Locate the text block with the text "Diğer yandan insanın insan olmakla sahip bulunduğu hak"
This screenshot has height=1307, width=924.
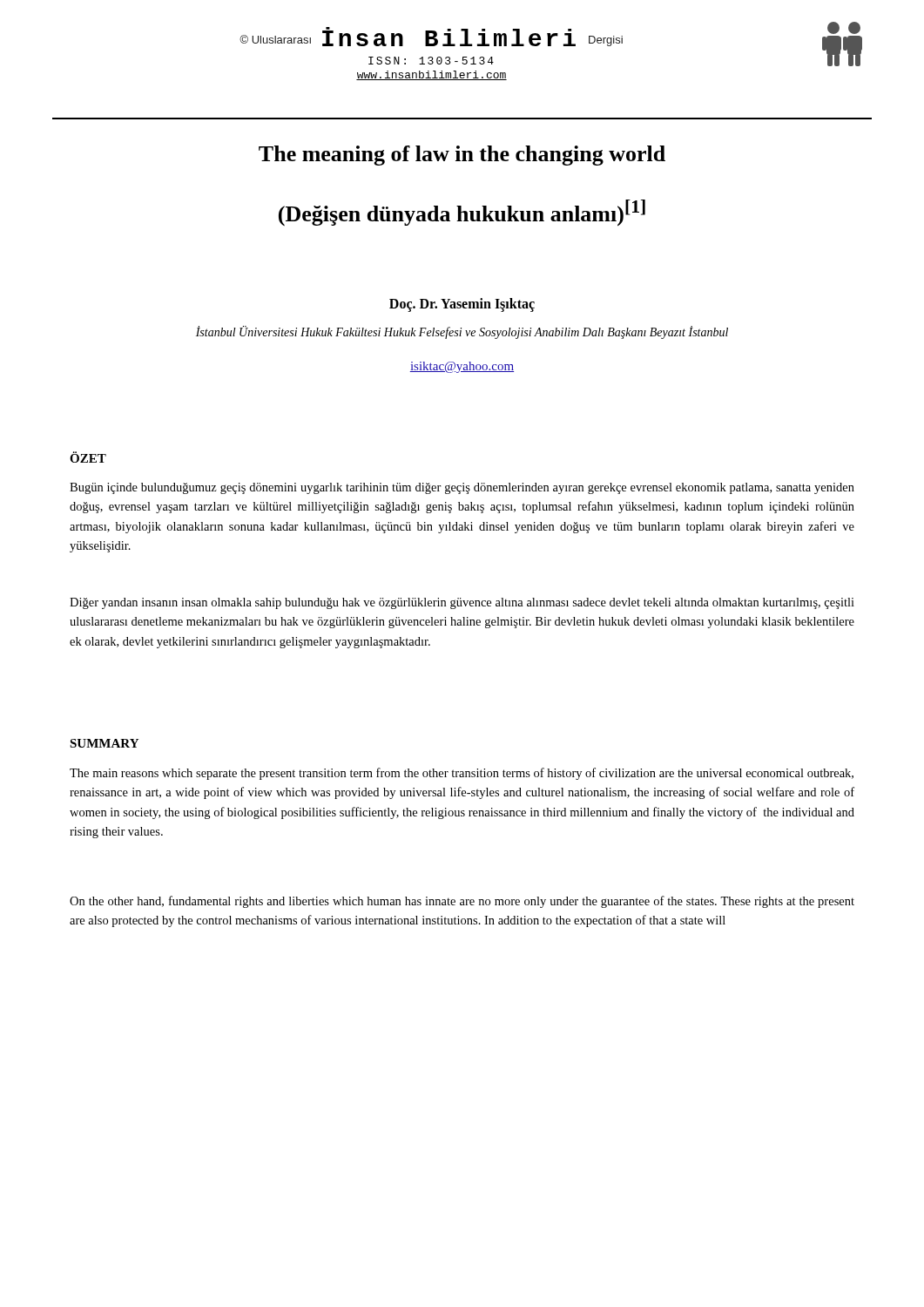tap(462, 622)
